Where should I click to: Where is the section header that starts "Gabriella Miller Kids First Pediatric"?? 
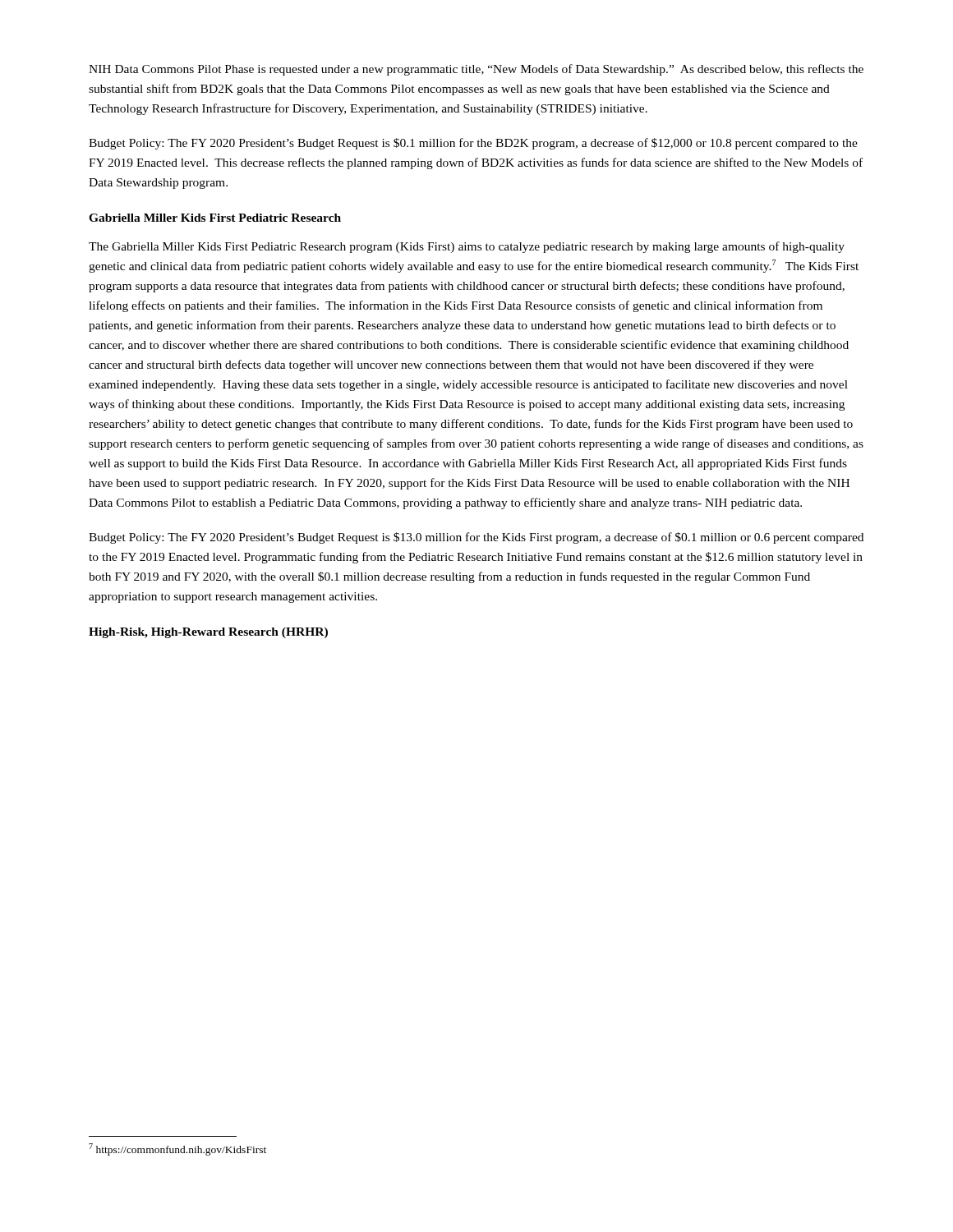coord(215,218)
